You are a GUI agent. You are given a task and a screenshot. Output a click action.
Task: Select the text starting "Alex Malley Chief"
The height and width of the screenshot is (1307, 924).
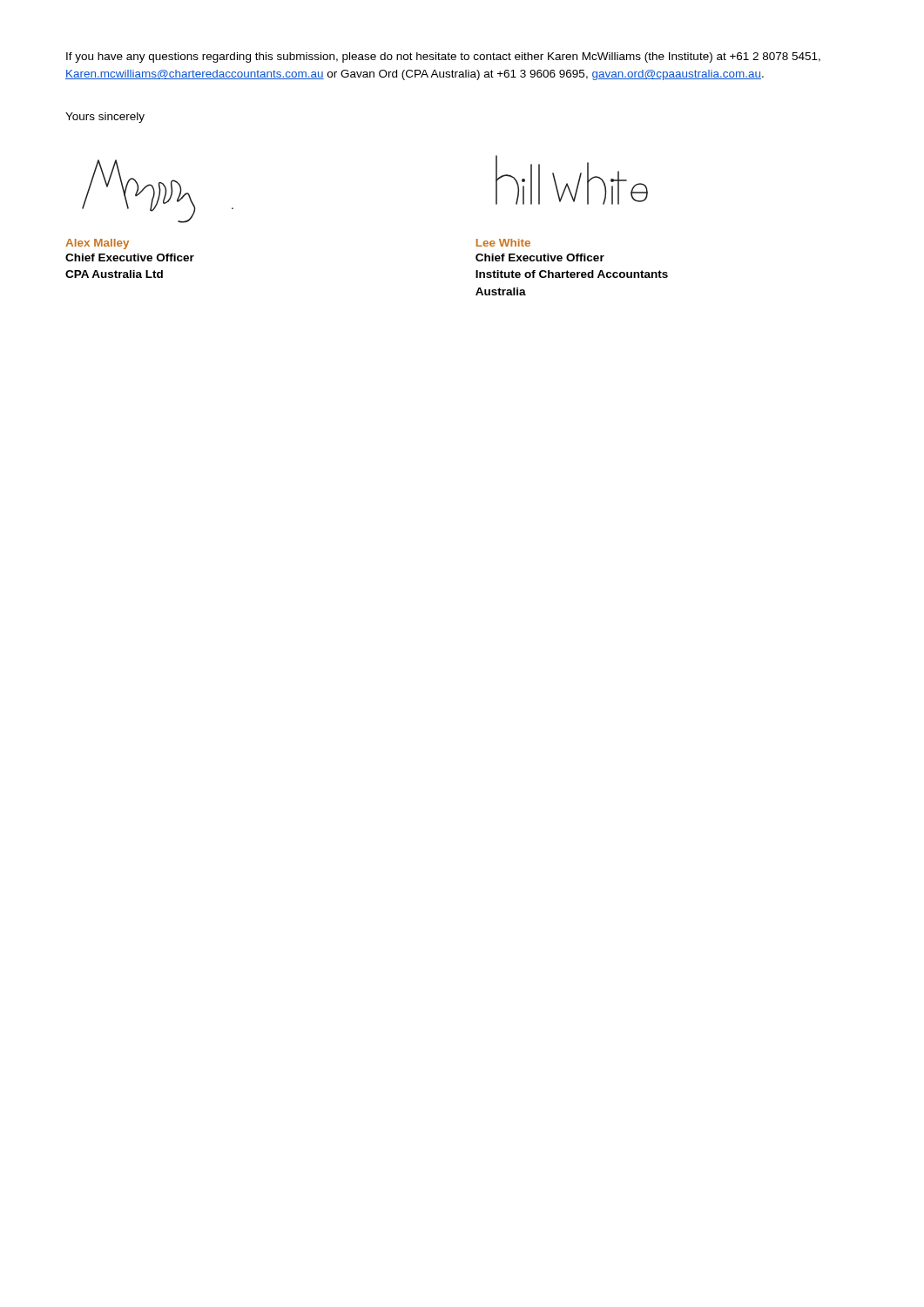tap(97, 244)
